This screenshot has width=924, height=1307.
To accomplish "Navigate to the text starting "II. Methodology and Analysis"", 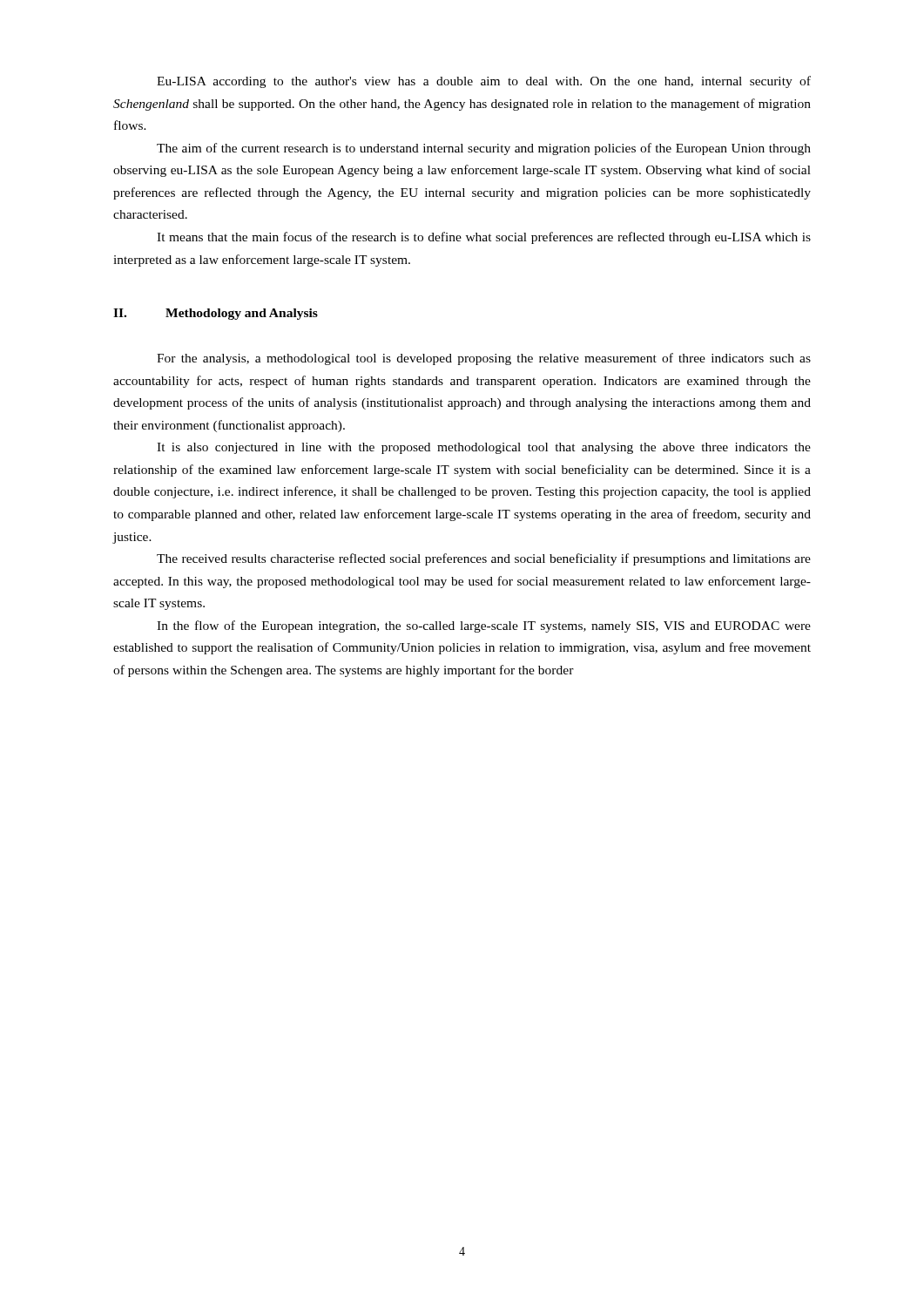I will pos(215,313).
